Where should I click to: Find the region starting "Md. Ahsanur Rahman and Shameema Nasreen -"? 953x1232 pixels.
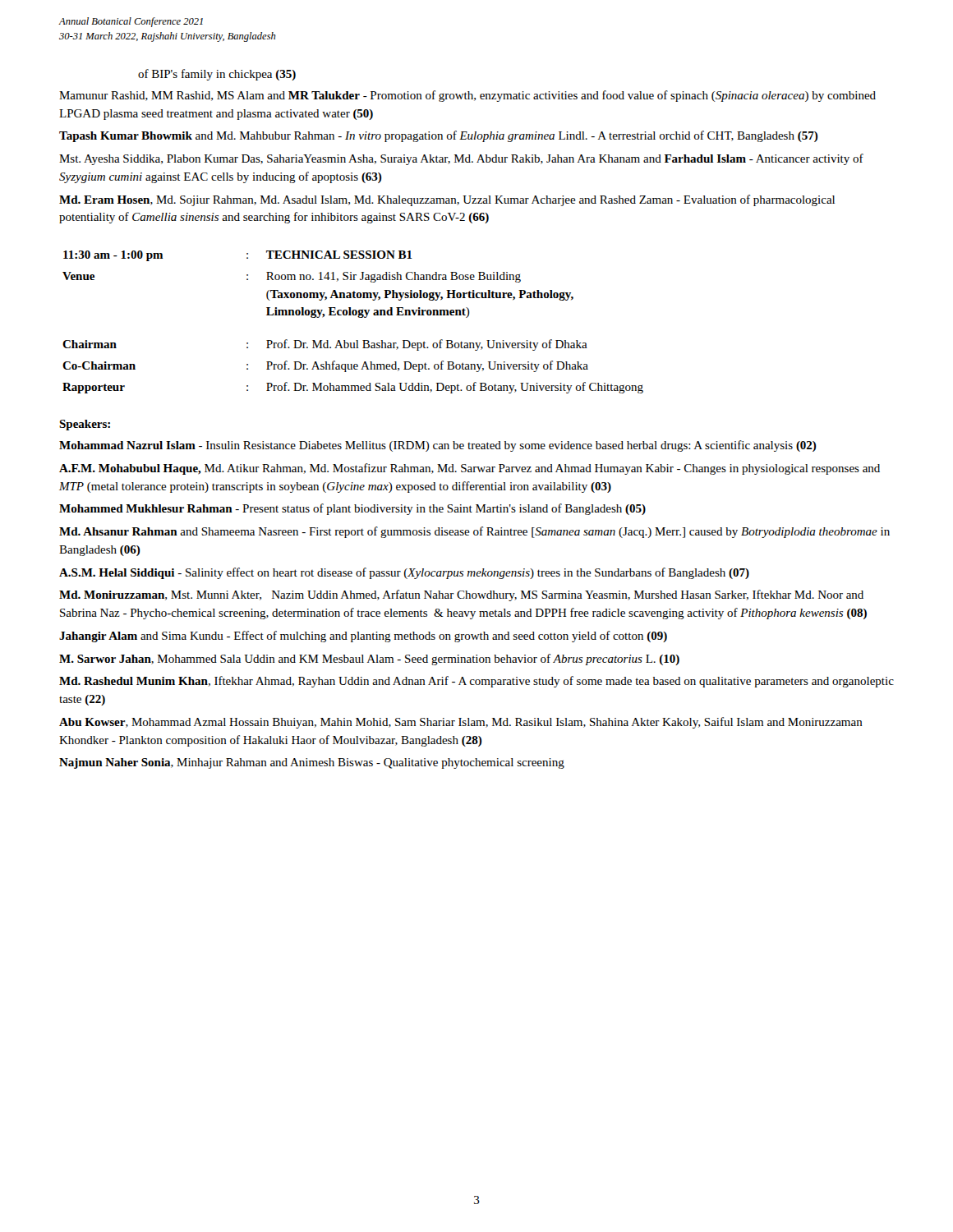coord(474,540)
